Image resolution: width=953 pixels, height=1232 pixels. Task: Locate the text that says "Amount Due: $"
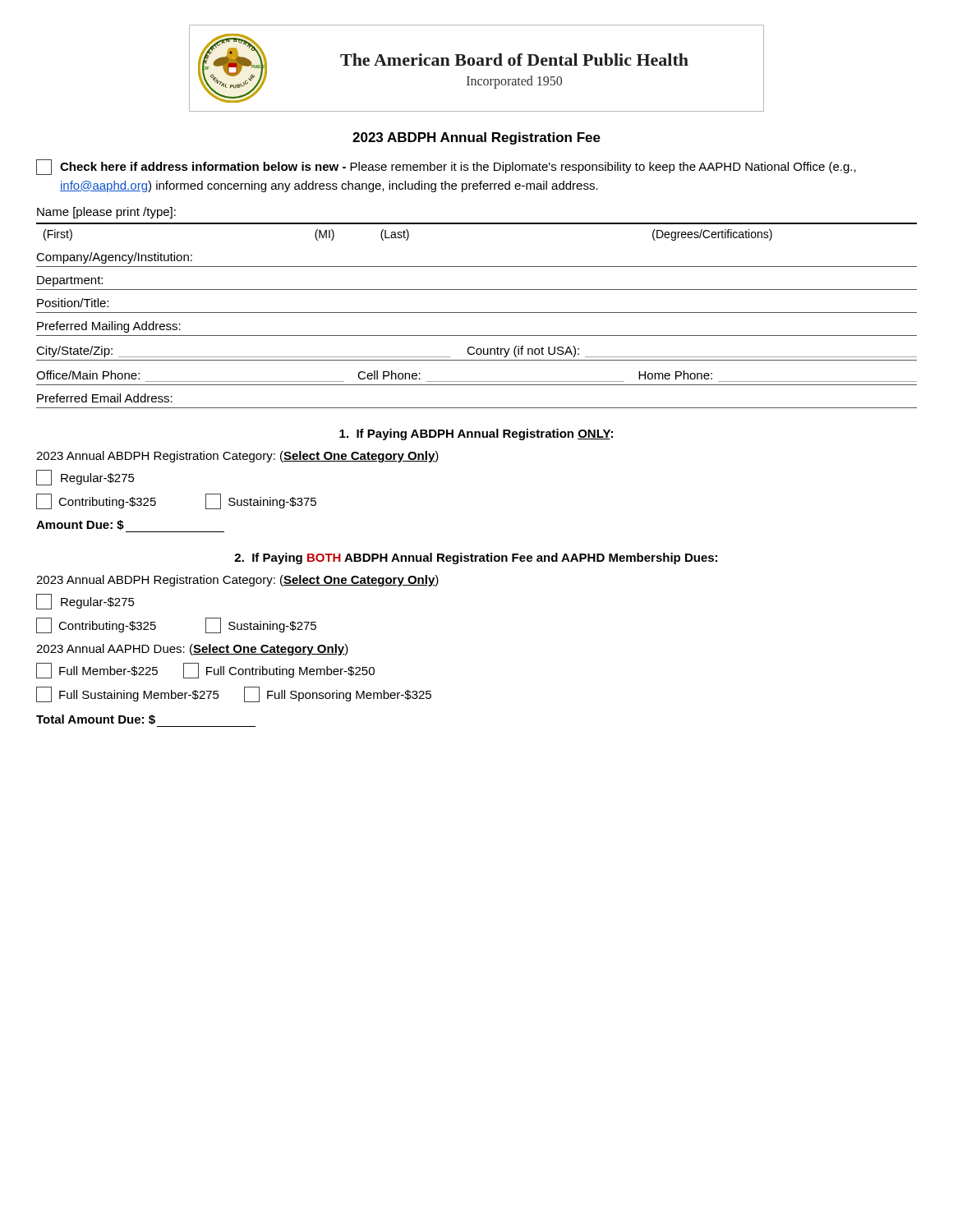click(x=130, y=524)
